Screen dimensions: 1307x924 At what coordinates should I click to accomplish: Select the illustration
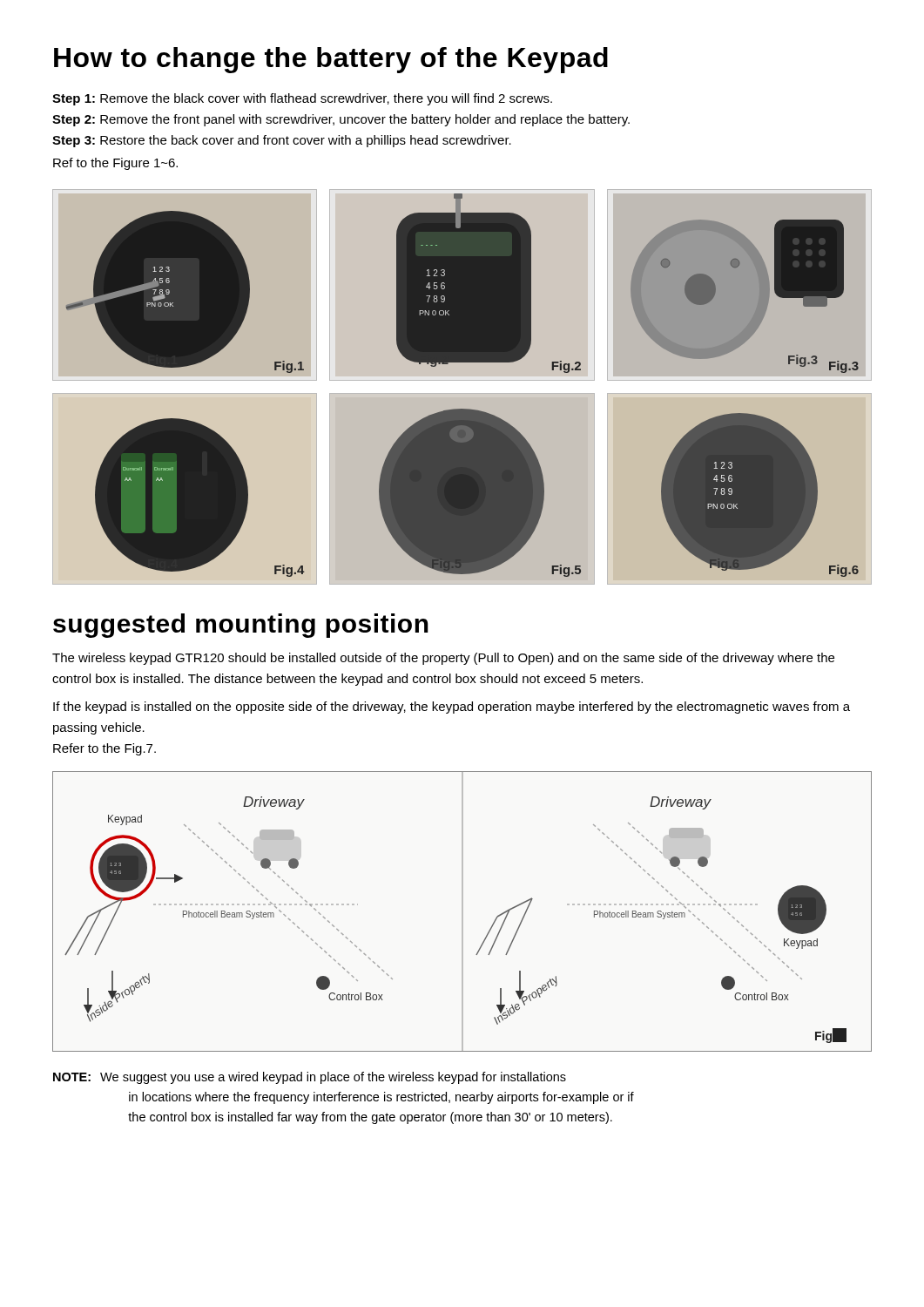(x=462, y=911)
